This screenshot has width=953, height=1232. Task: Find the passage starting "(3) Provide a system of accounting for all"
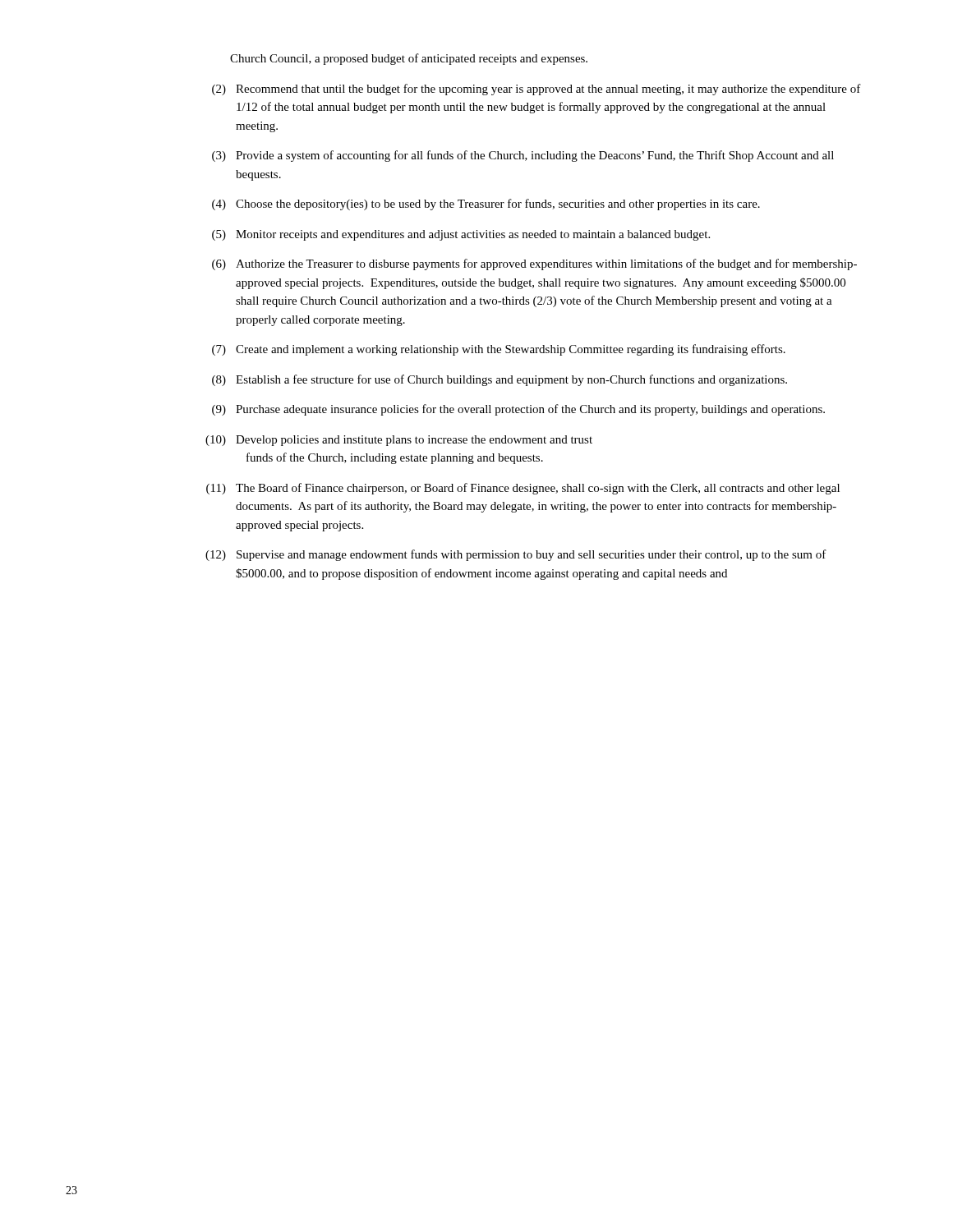click(509, 165)
